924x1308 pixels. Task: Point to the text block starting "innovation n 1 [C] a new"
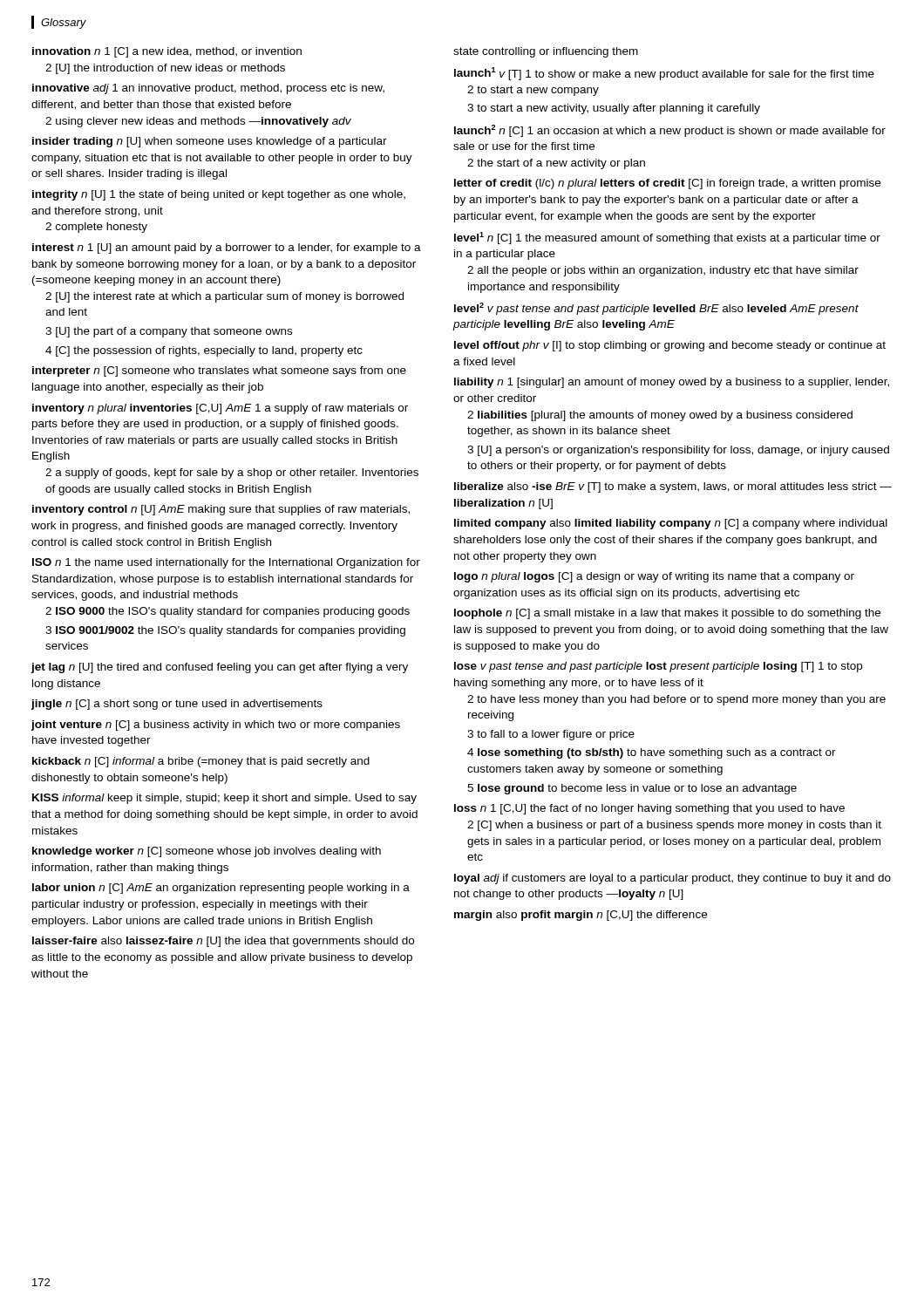[x=227, y=60]
